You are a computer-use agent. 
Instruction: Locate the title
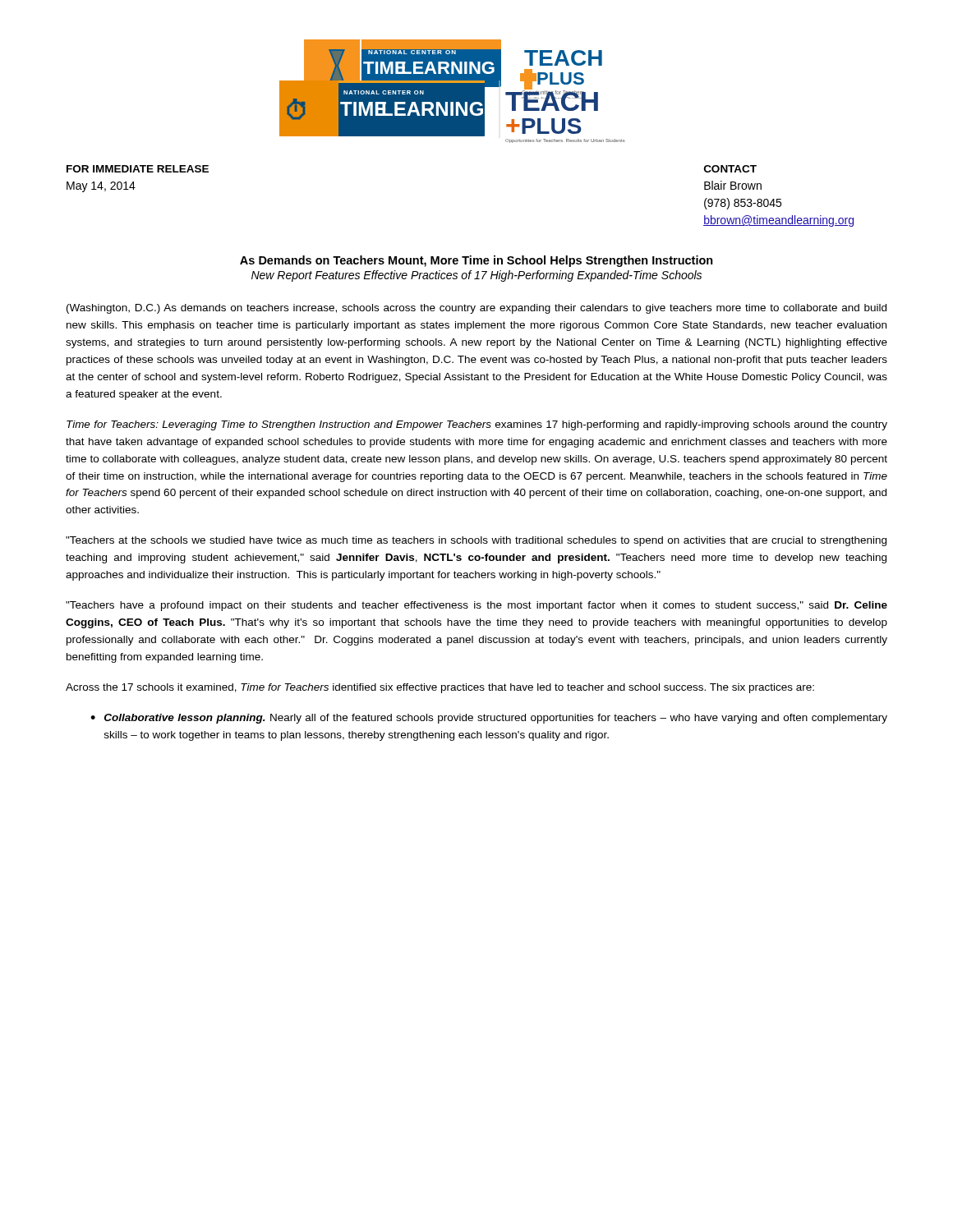point(476,268)
